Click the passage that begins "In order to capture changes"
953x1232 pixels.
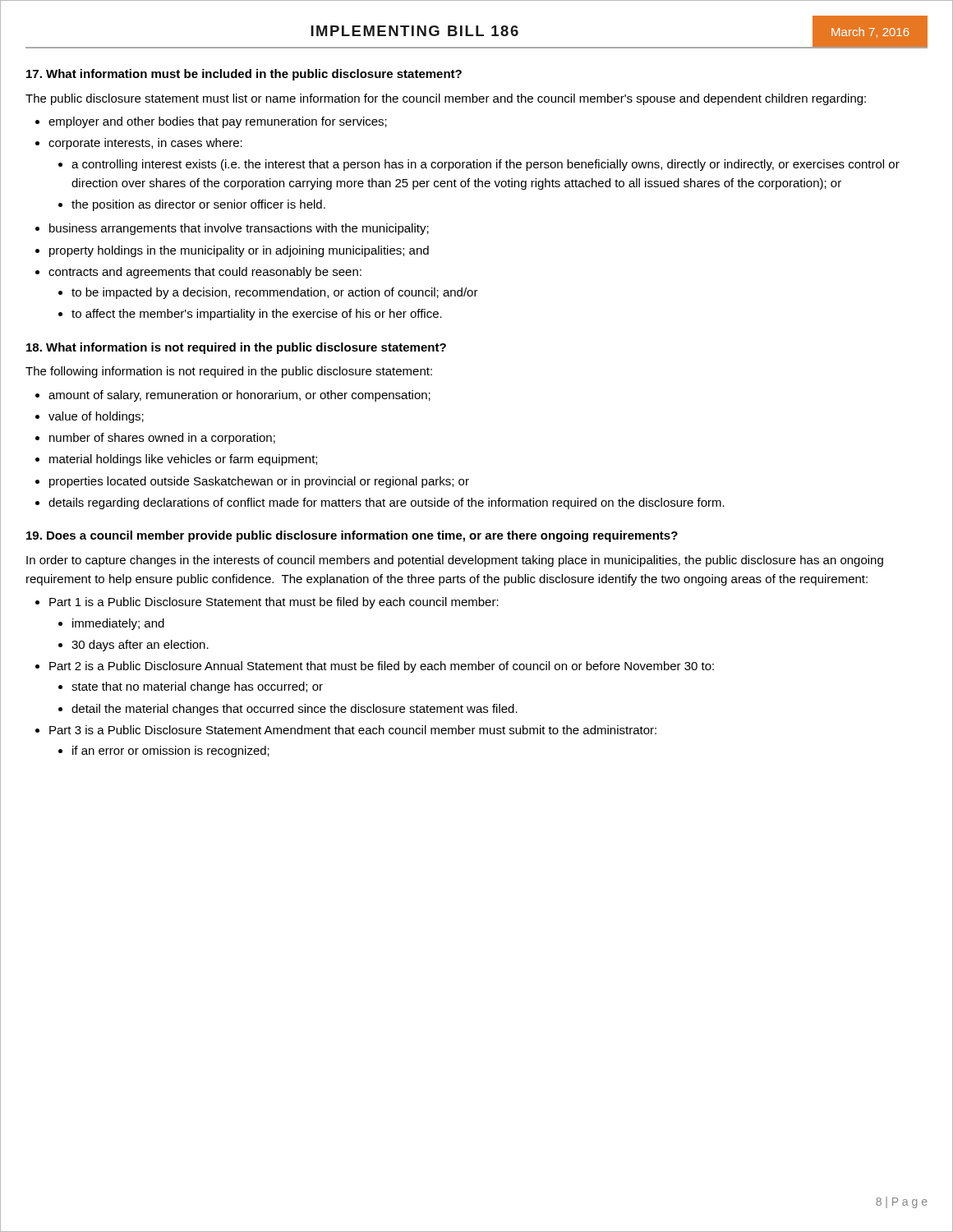coord(455,569)
